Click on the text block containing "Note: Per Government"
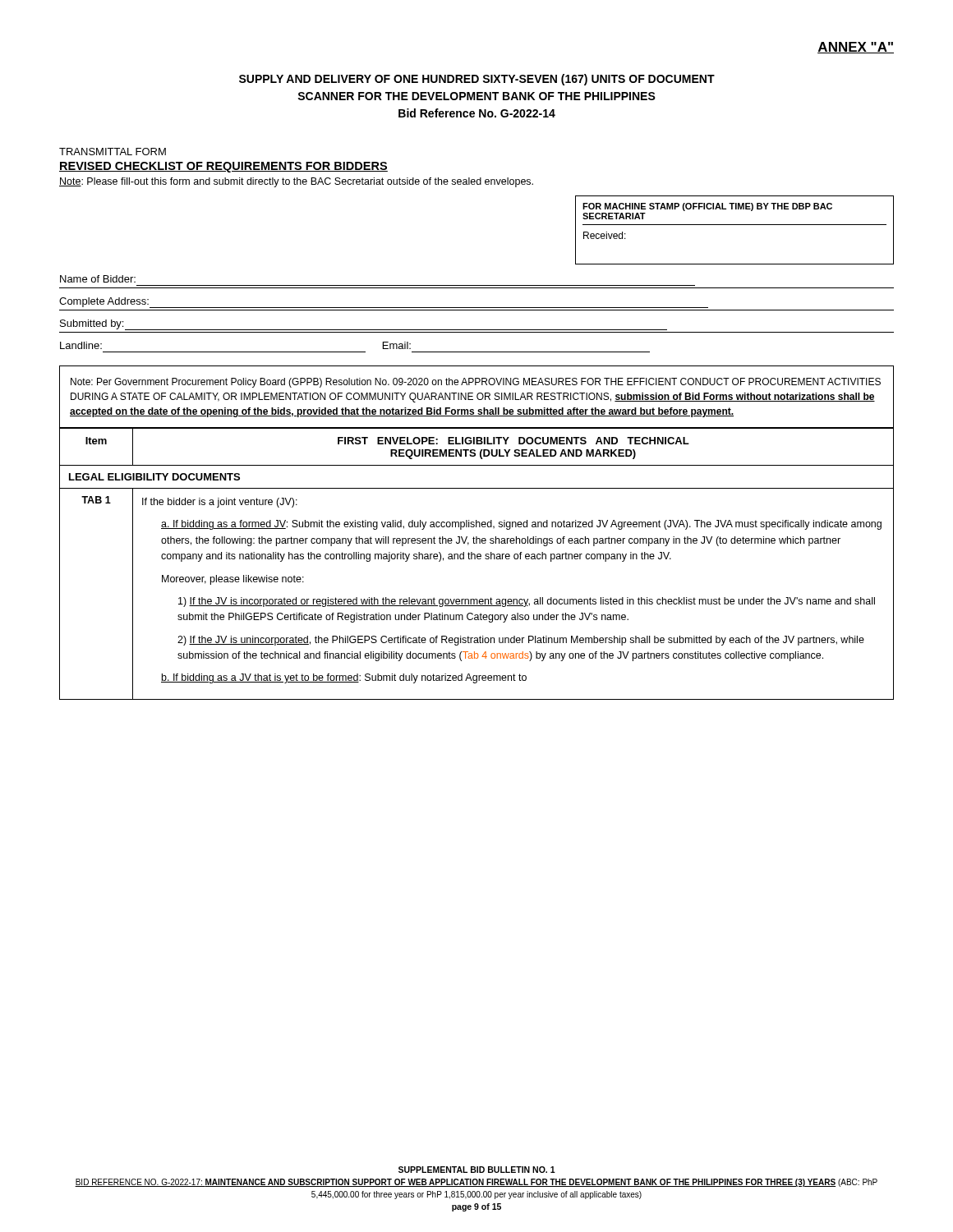The width and height of the screenshot is (953, 1232). (475, 397)
